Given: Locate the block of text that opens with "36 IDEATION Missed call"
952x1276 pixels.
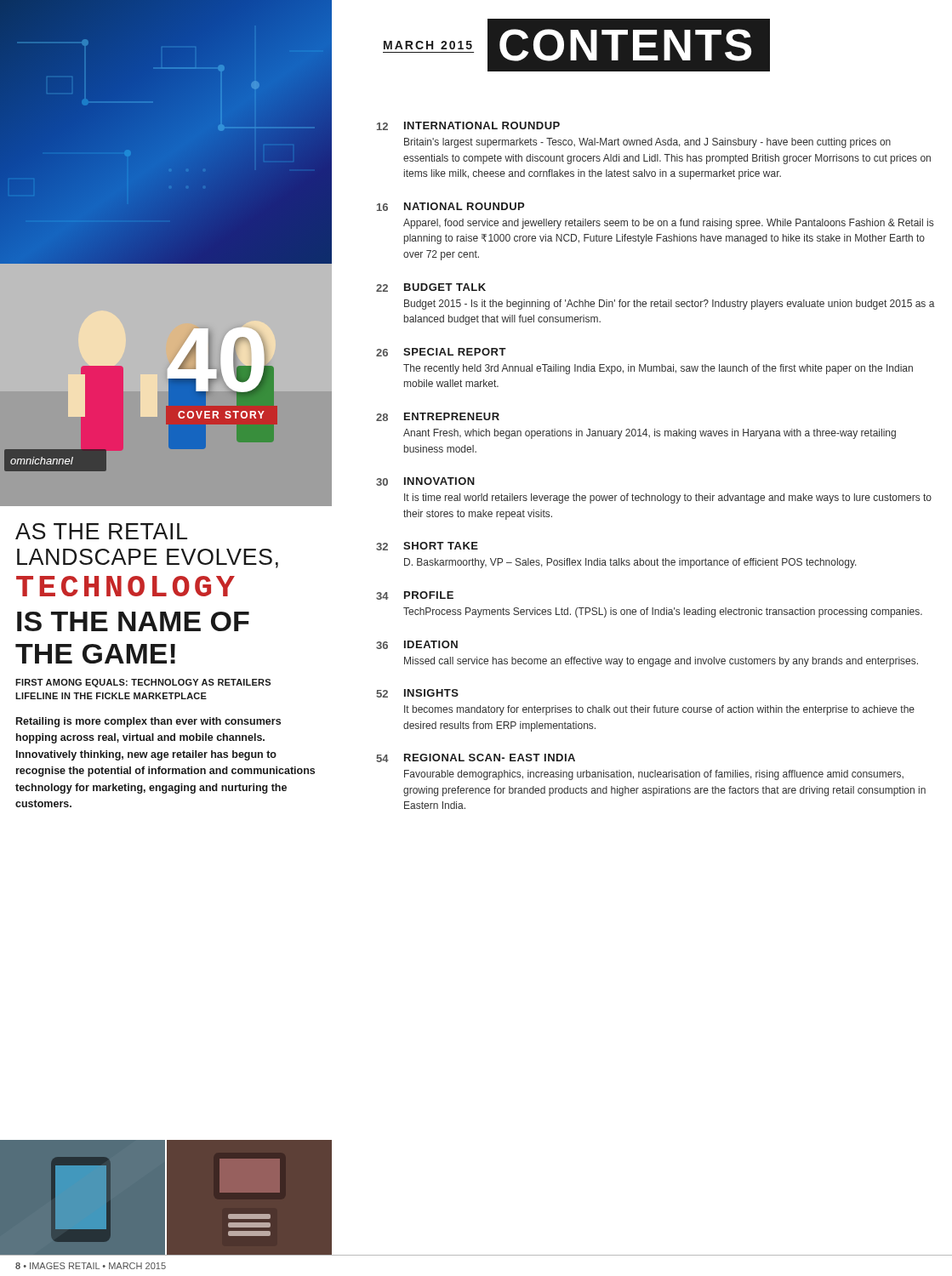Looking at the screenshot, I should coord(647,653).
